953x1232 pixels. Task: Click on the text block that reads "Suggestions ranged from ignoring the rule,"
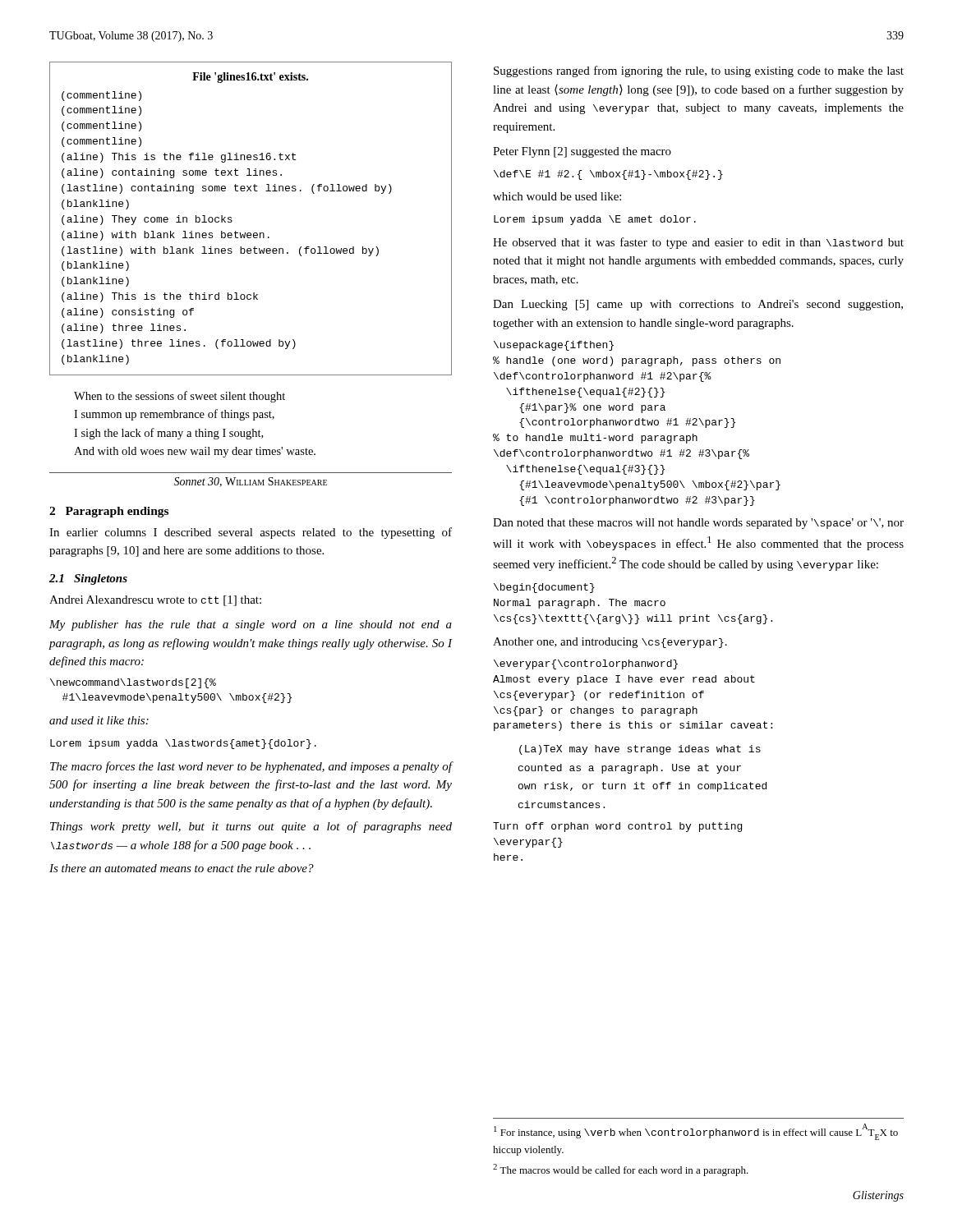coord(698,98)
